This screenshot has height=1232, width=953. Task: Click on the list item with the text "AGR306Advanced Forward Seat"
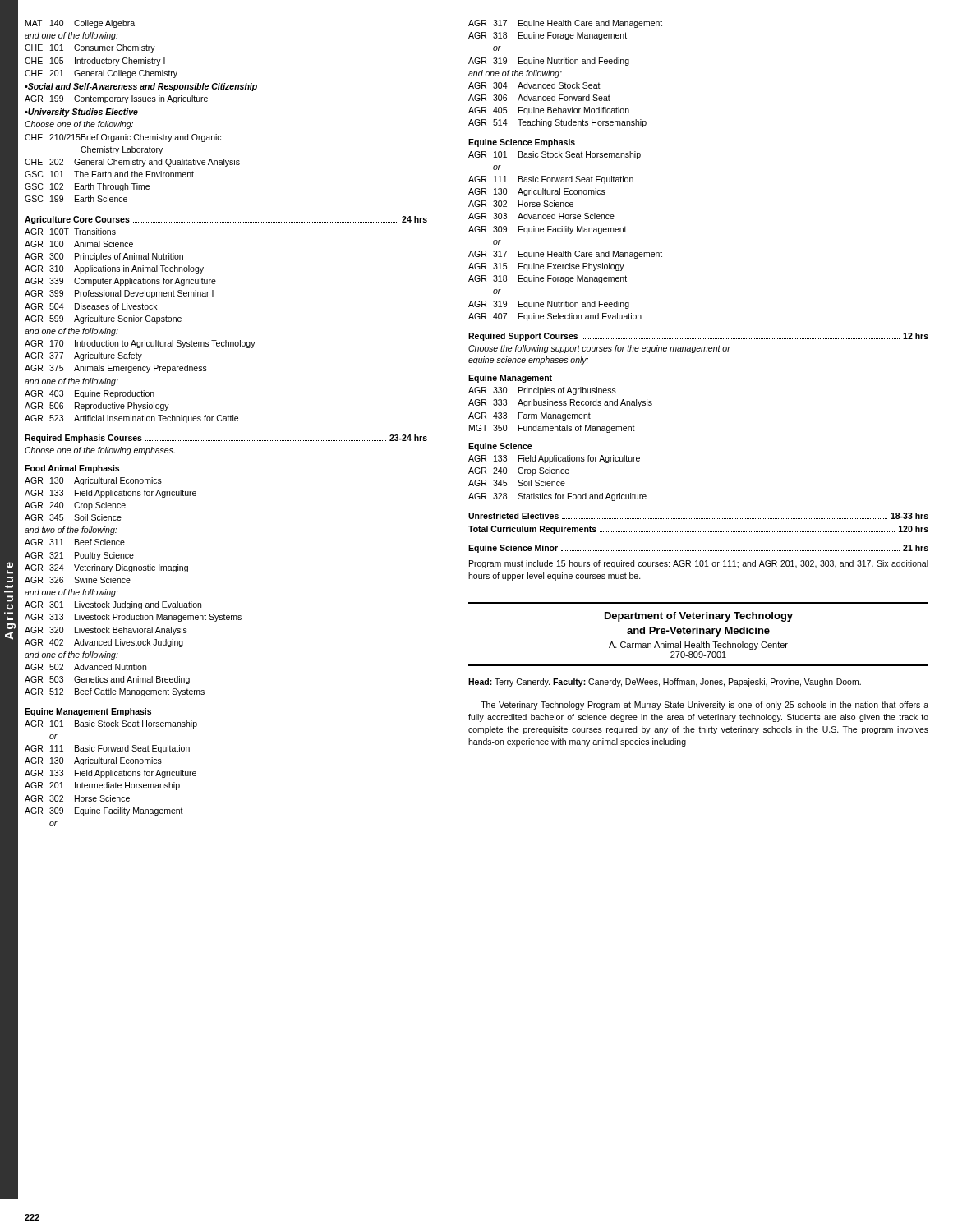(x=539, y=98)
